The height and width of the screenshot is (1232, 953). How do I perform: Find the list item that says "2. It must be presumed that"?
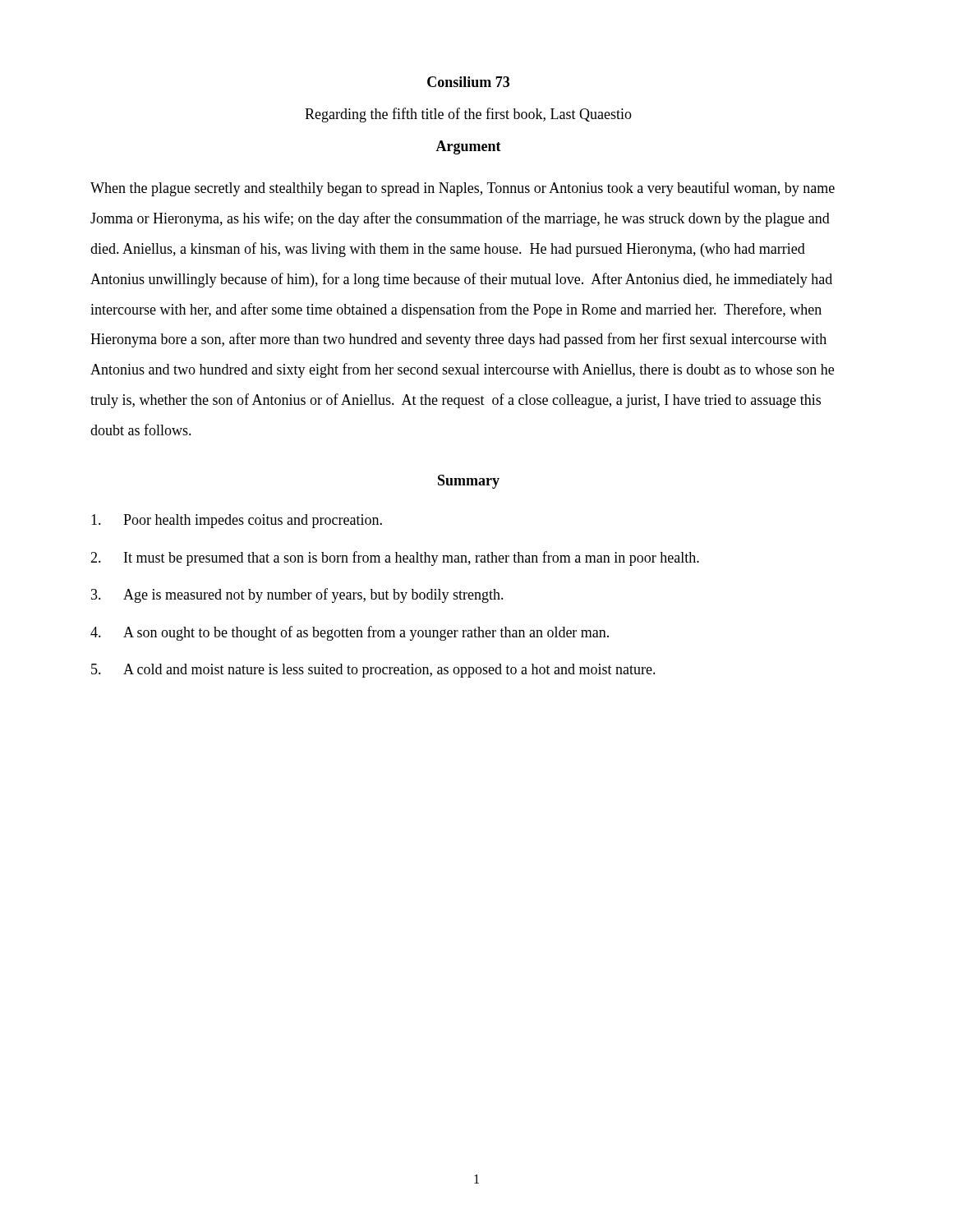pos(468,558)
